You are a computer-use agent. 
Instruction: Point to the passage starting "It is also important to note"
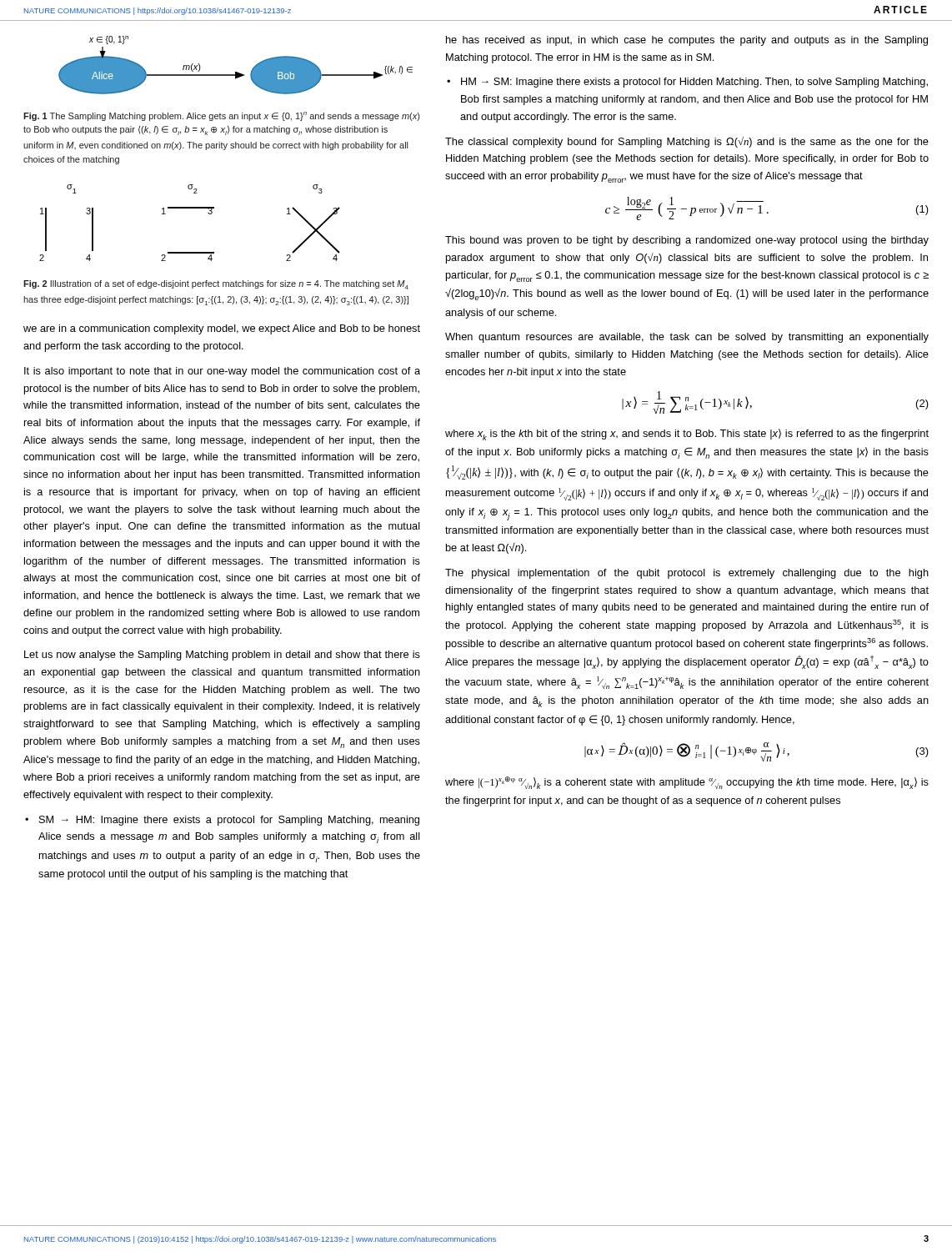click(x=222, y=500)
